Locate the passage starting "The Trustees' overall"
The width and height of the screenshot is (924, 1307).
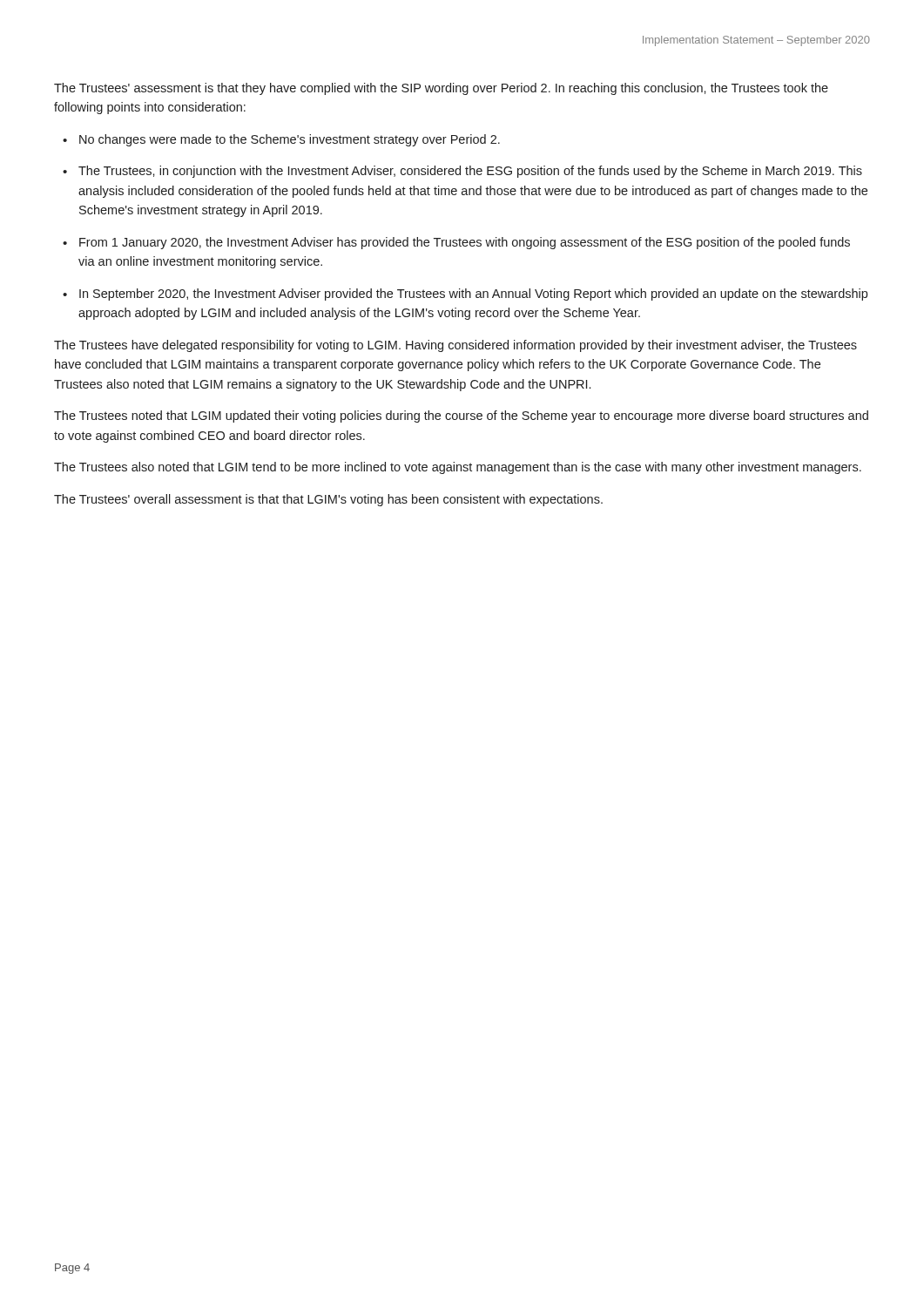pos(329,499)
